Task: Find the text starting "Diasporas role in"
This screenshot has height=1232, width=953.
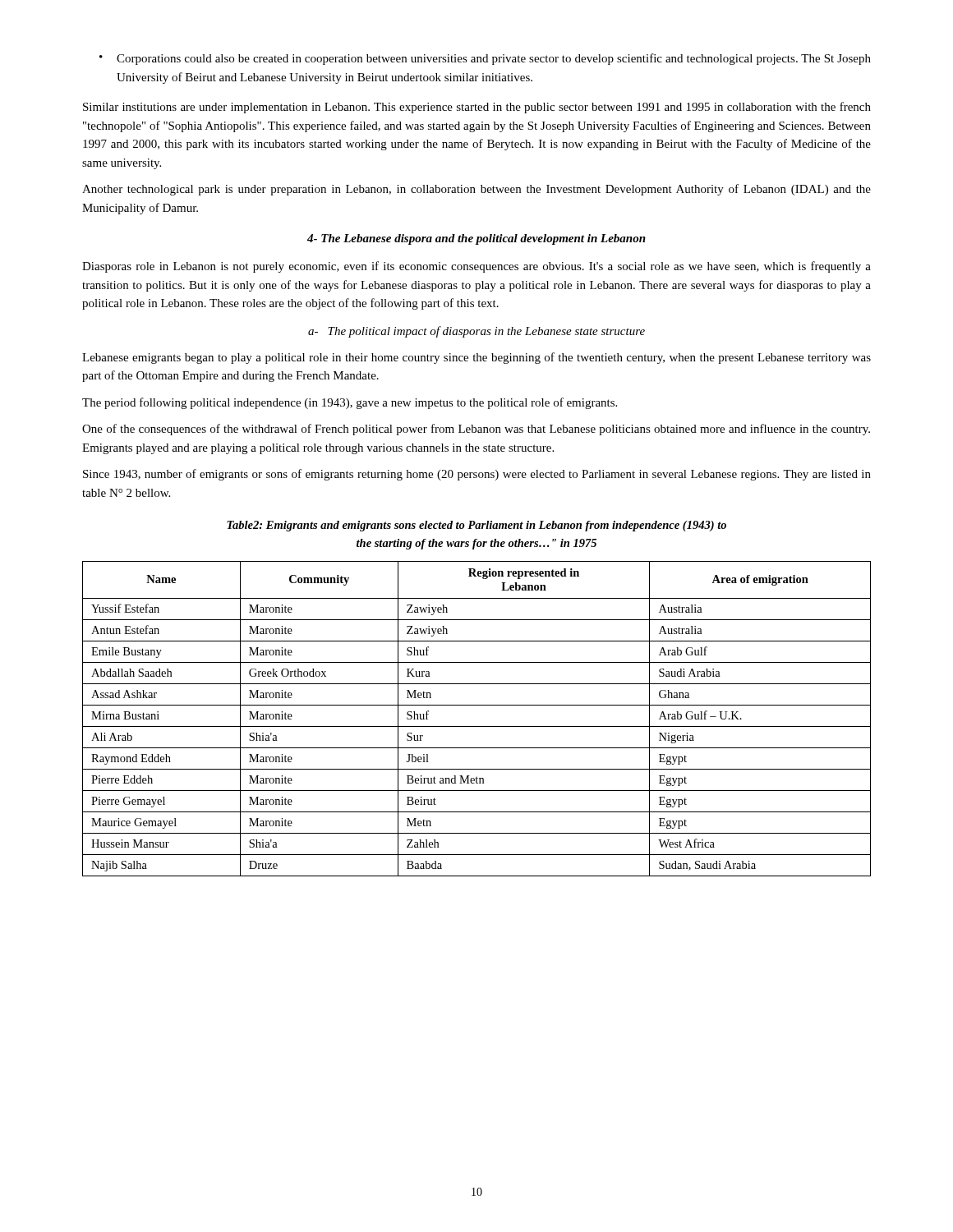Action: (476, 285)
